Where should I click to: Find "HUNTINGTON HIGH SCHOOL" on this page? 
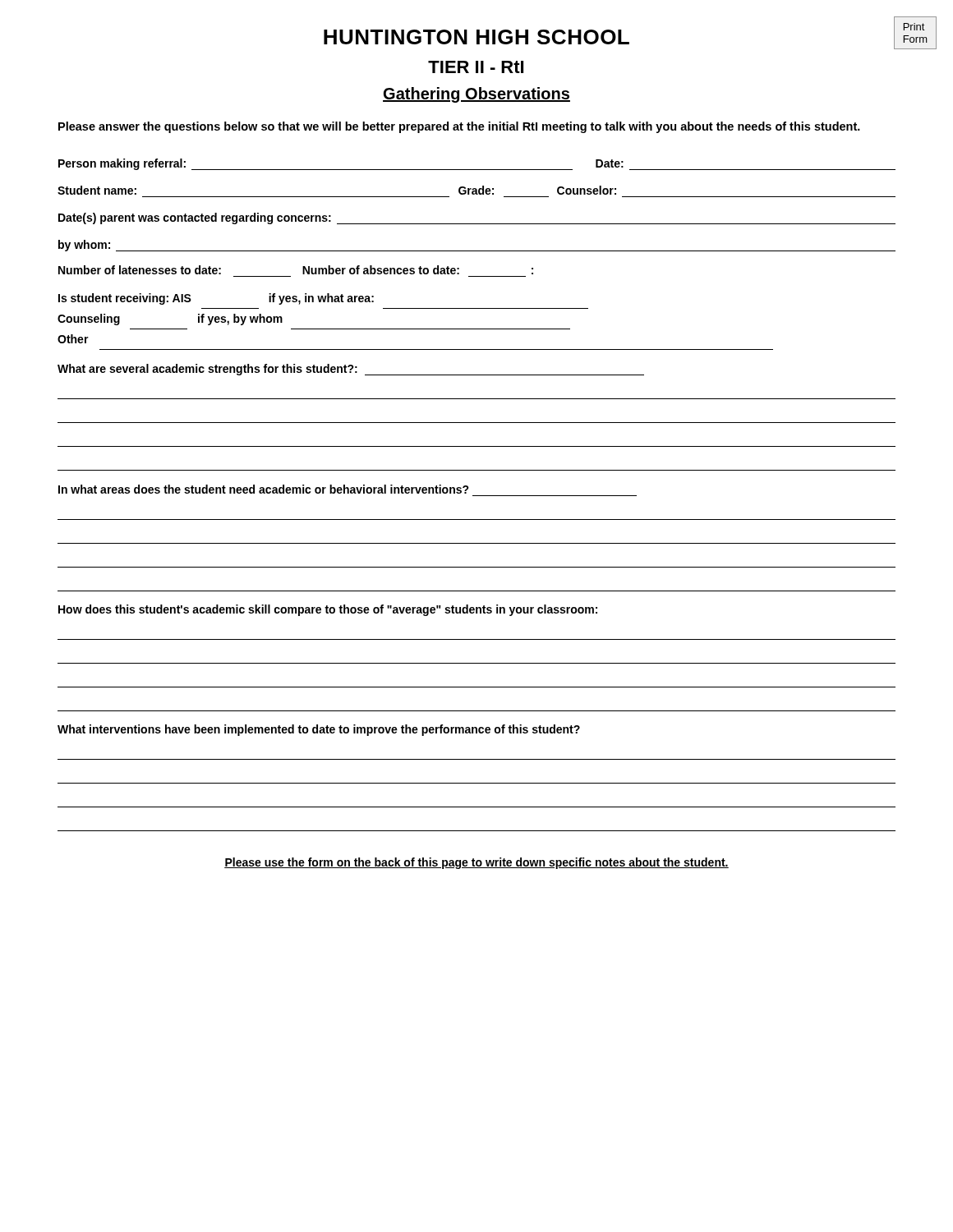476,37
